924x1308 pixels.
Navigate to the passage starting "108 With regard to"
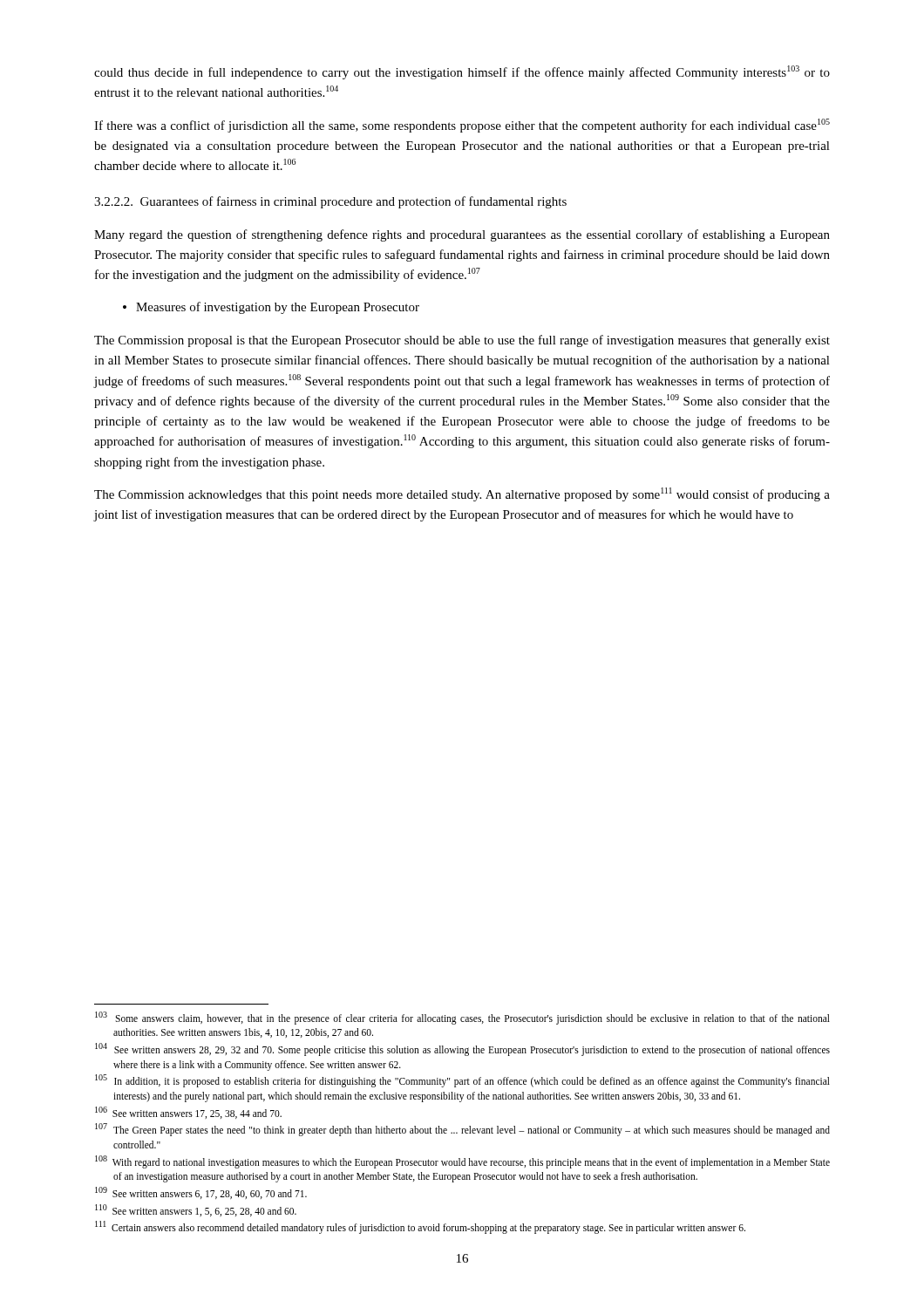click(462, 1168)
